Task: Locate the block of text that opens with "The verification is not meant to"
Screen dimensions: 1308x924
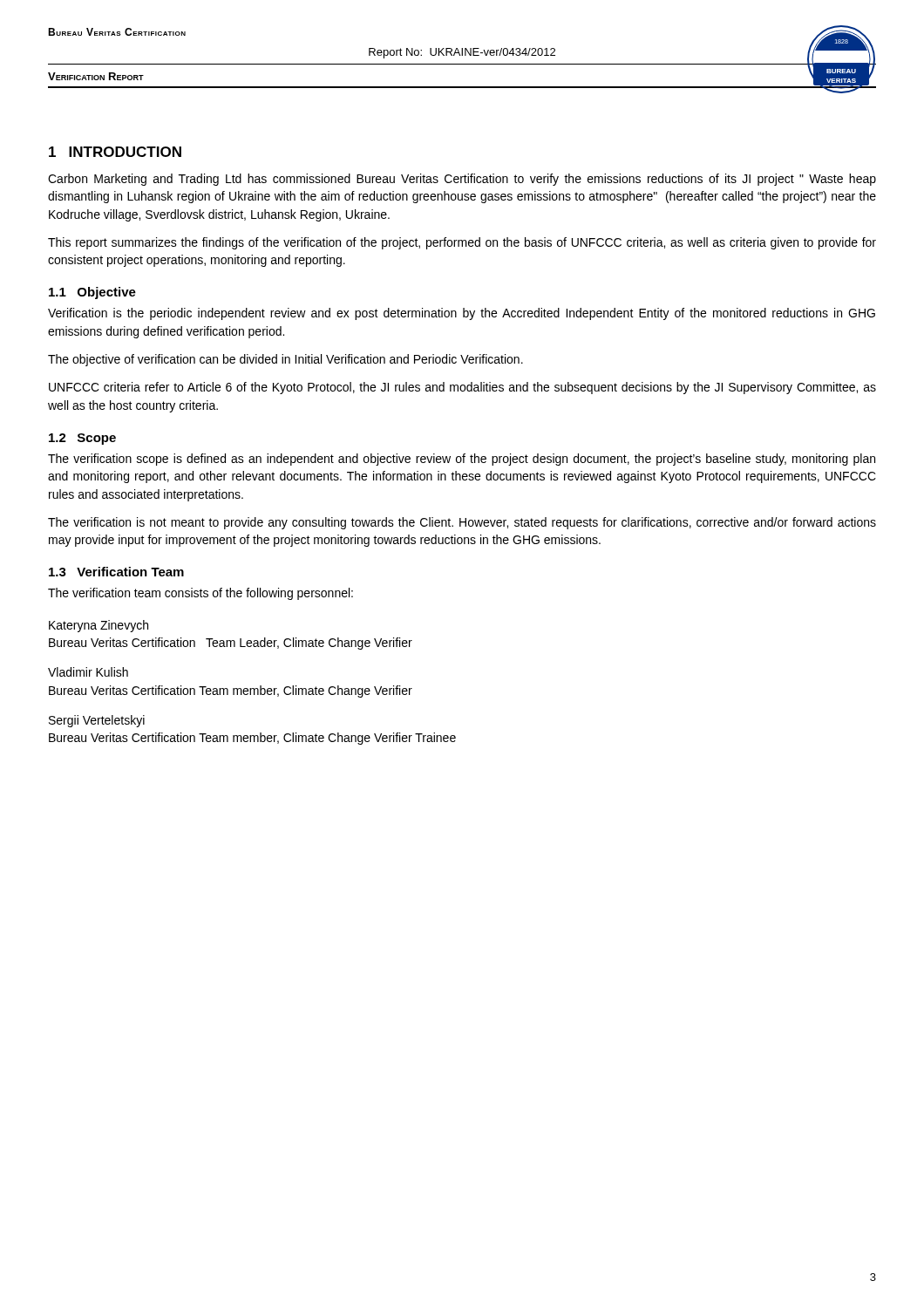Action: point(462,531)
